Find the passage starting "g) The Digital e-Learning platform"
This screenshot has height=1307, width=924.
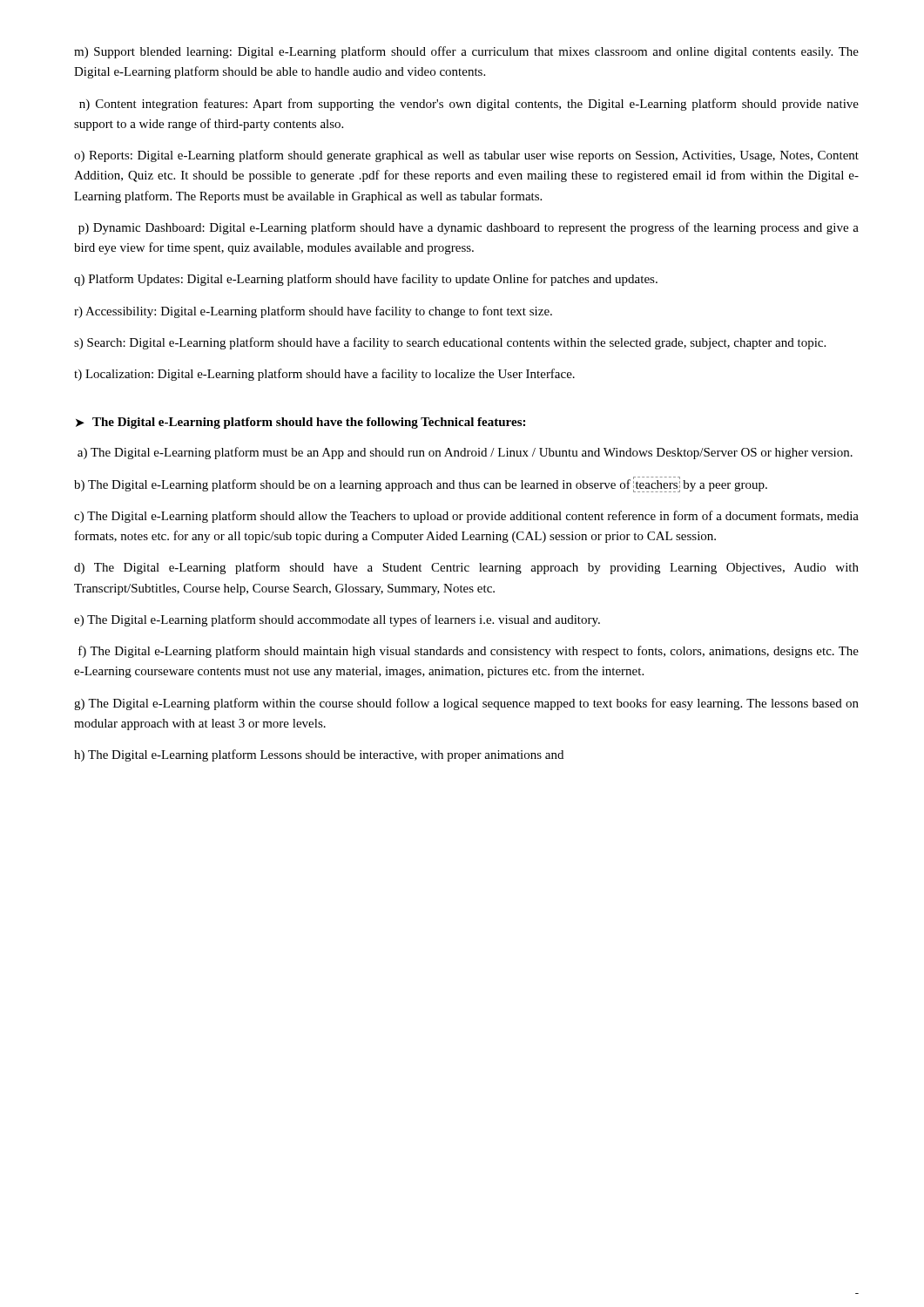[466, 713]
